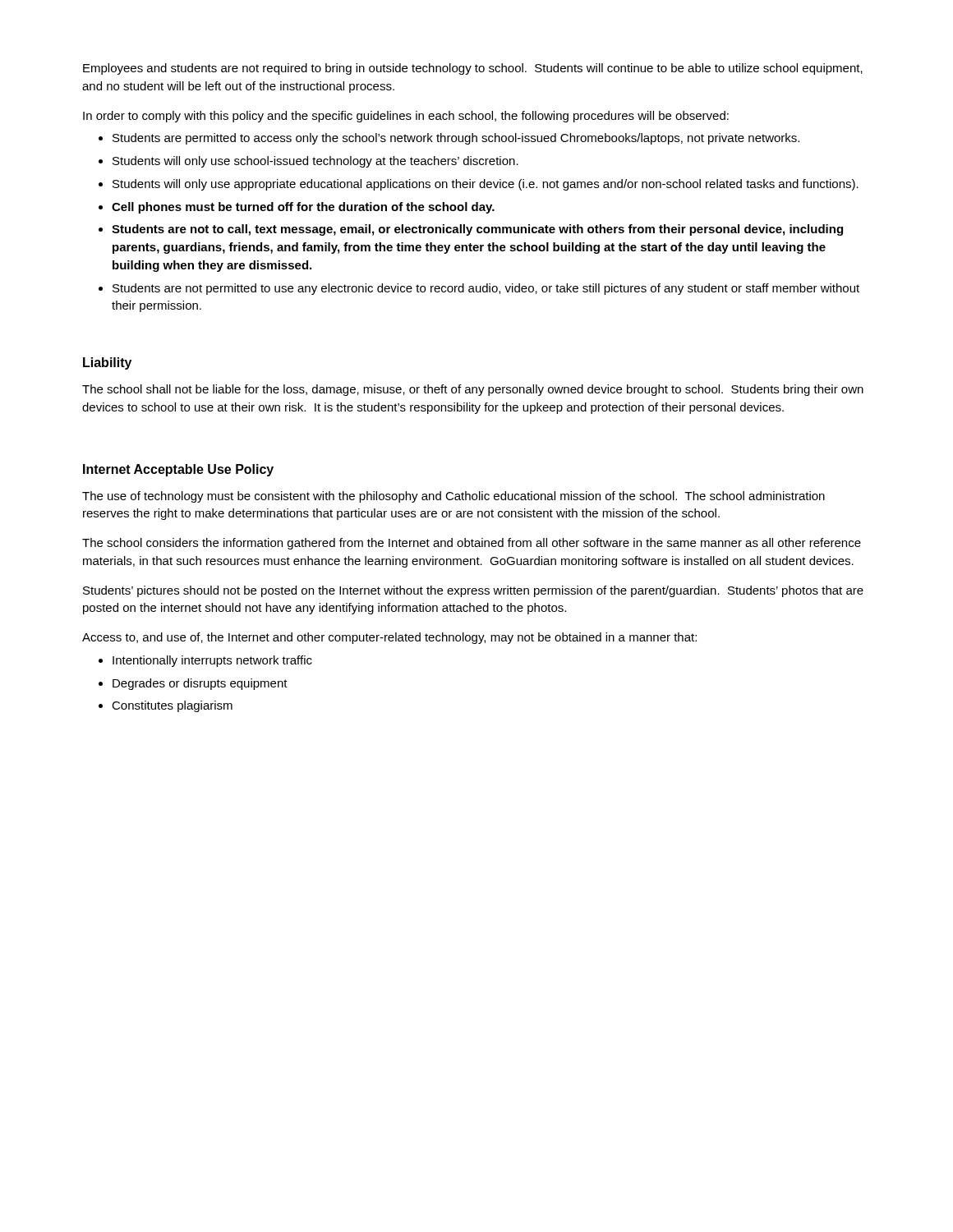Navigate to the text block starting "Constitutes plagiarism"
The image size is (953, 1232).
coord(172,705)
